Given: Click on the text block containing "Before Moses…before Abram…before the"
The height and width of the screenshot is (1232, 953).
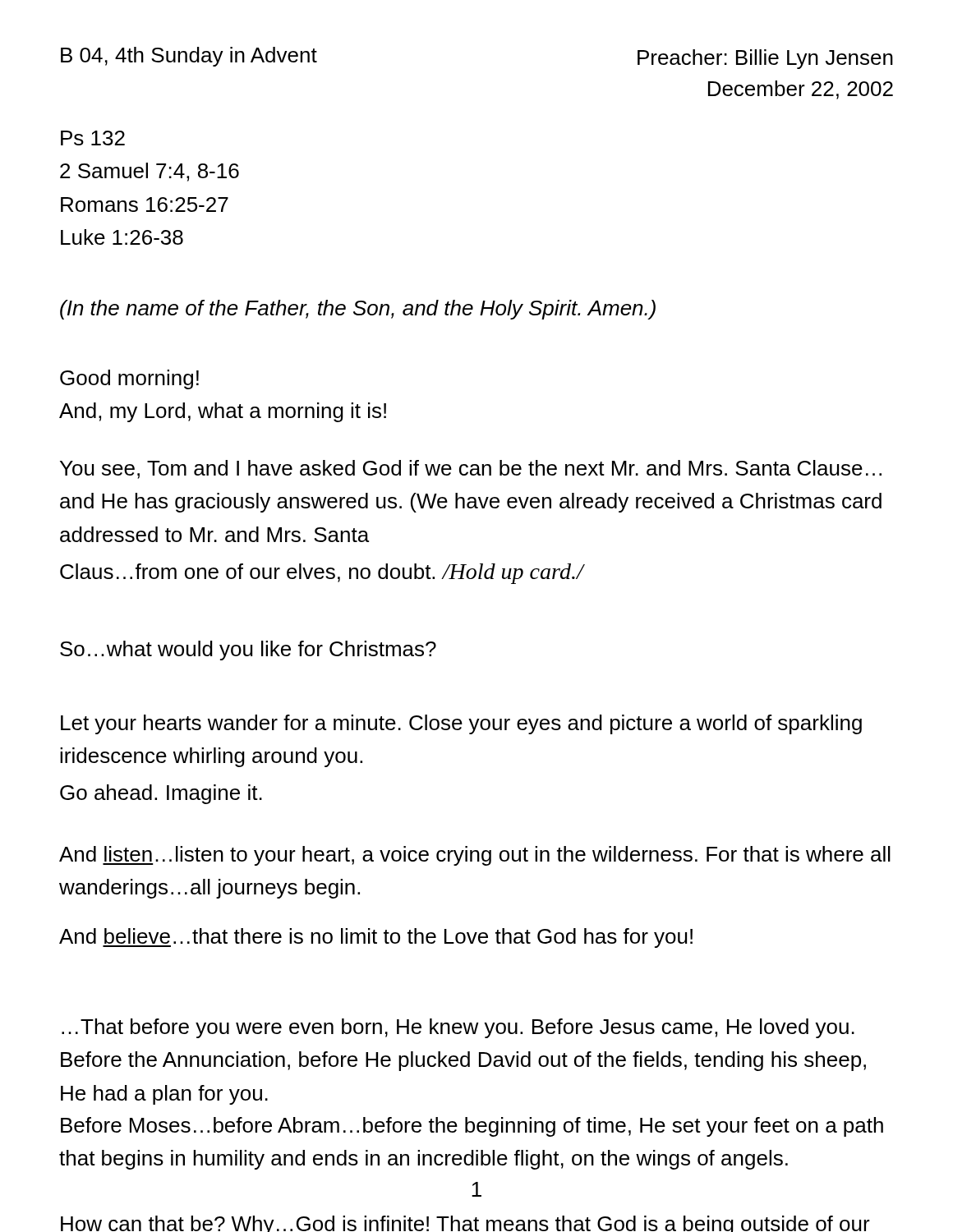Looking at the screenshot, I should click(x=472, y=1142).
